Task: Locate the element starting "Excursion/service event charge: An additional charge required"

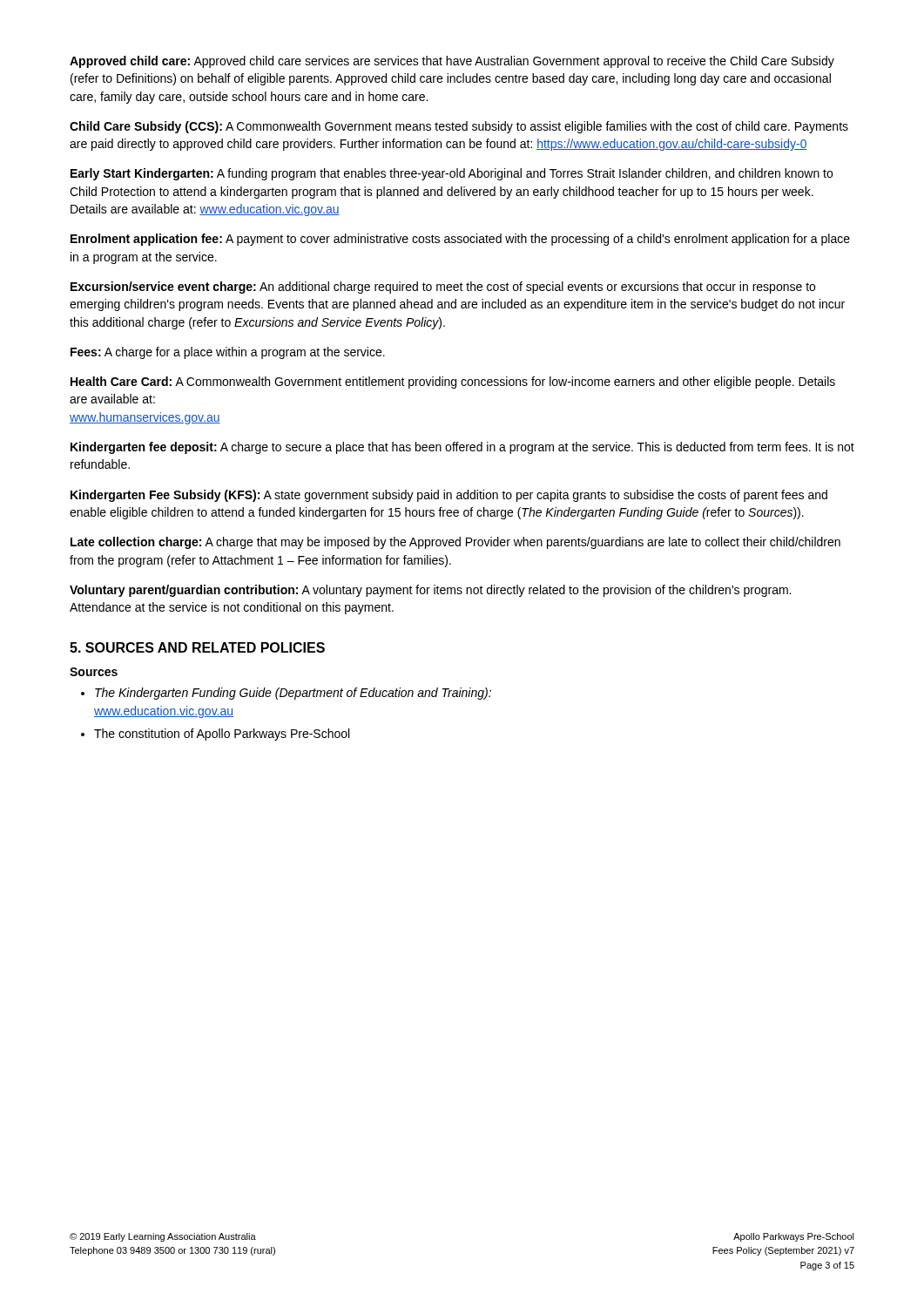Action: tap(462, 304)
